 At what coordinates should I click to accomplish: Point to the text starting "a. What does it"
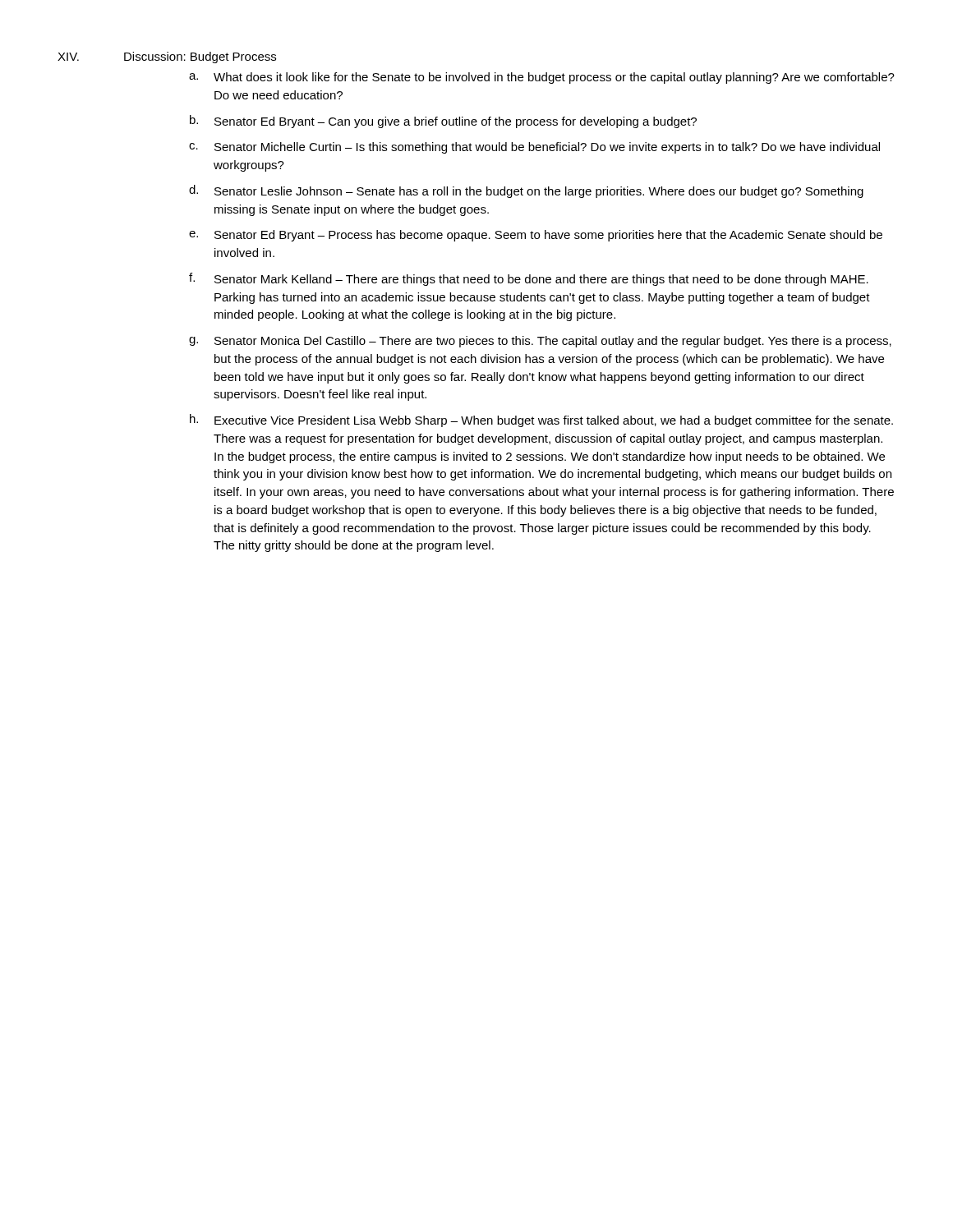click(x=542, y=86)
